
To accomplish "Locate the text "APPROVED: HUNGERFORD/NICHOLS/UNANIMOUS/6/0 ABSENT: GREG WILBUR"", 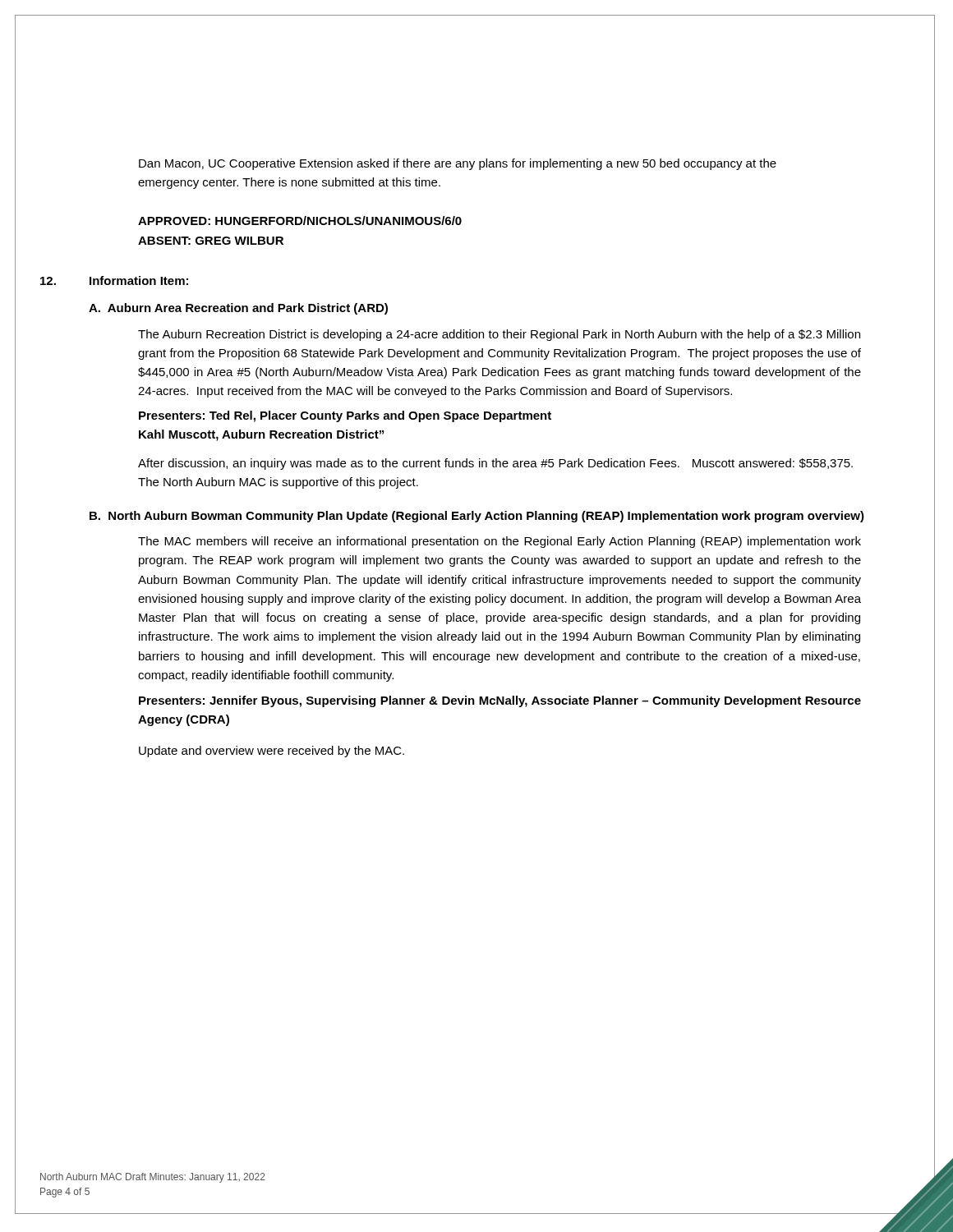I will [300, 230].
